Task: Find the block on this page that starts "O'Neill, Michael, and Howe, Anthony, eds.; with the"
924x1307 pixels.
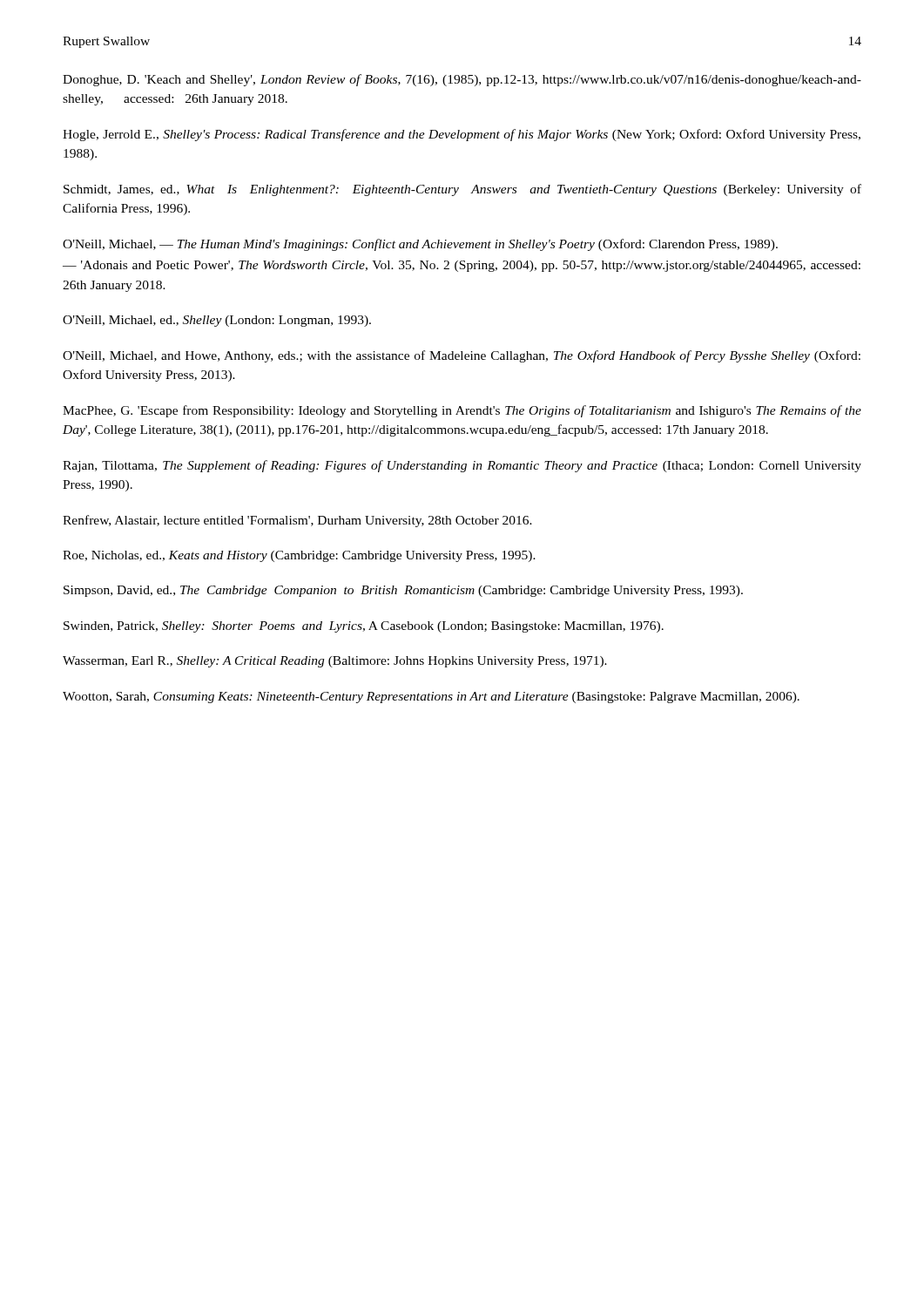Action: click(x=462, y=365)
